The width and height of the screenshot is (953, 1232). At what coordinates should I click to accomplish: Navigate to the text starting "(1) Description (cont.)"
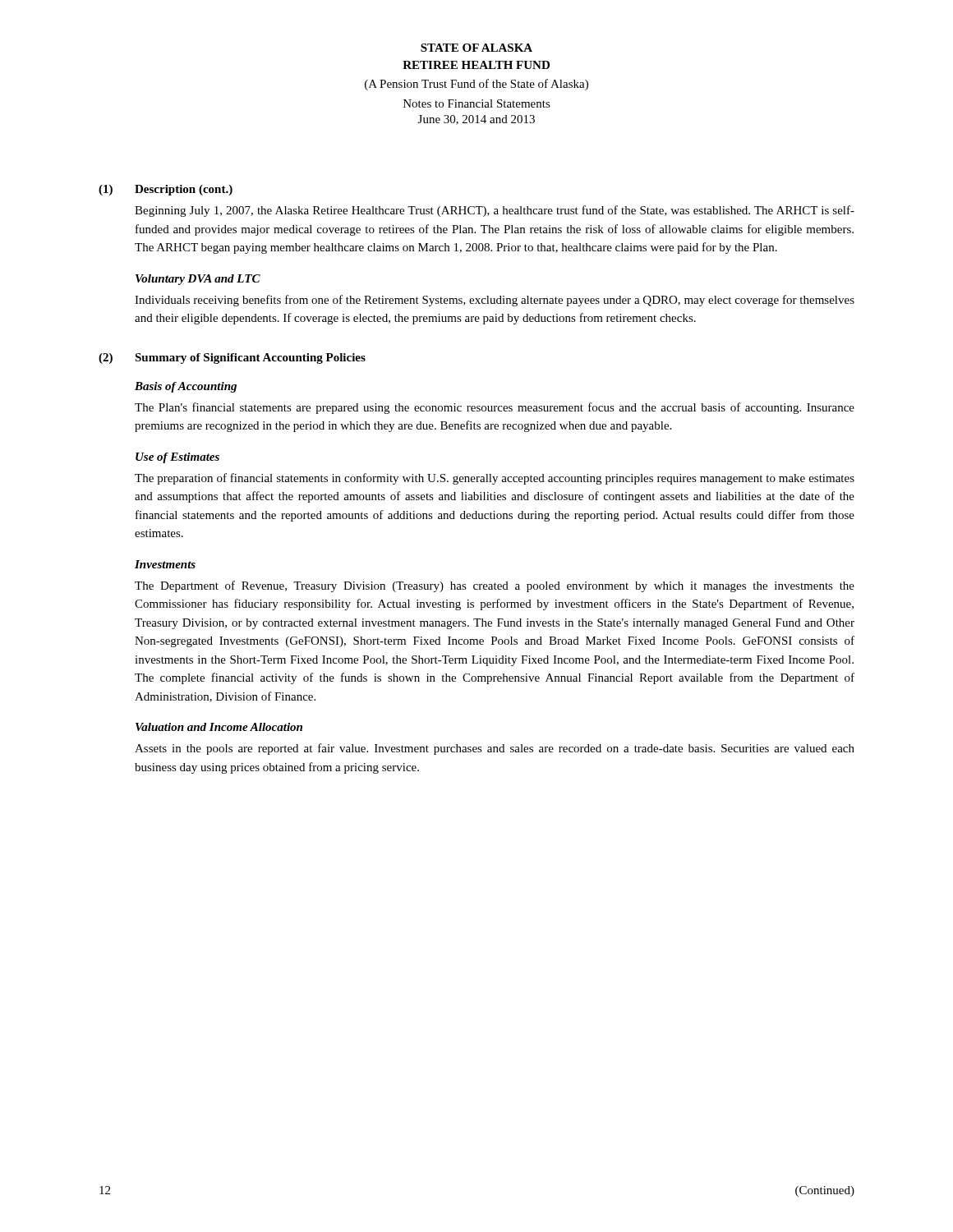coord(166,189)
